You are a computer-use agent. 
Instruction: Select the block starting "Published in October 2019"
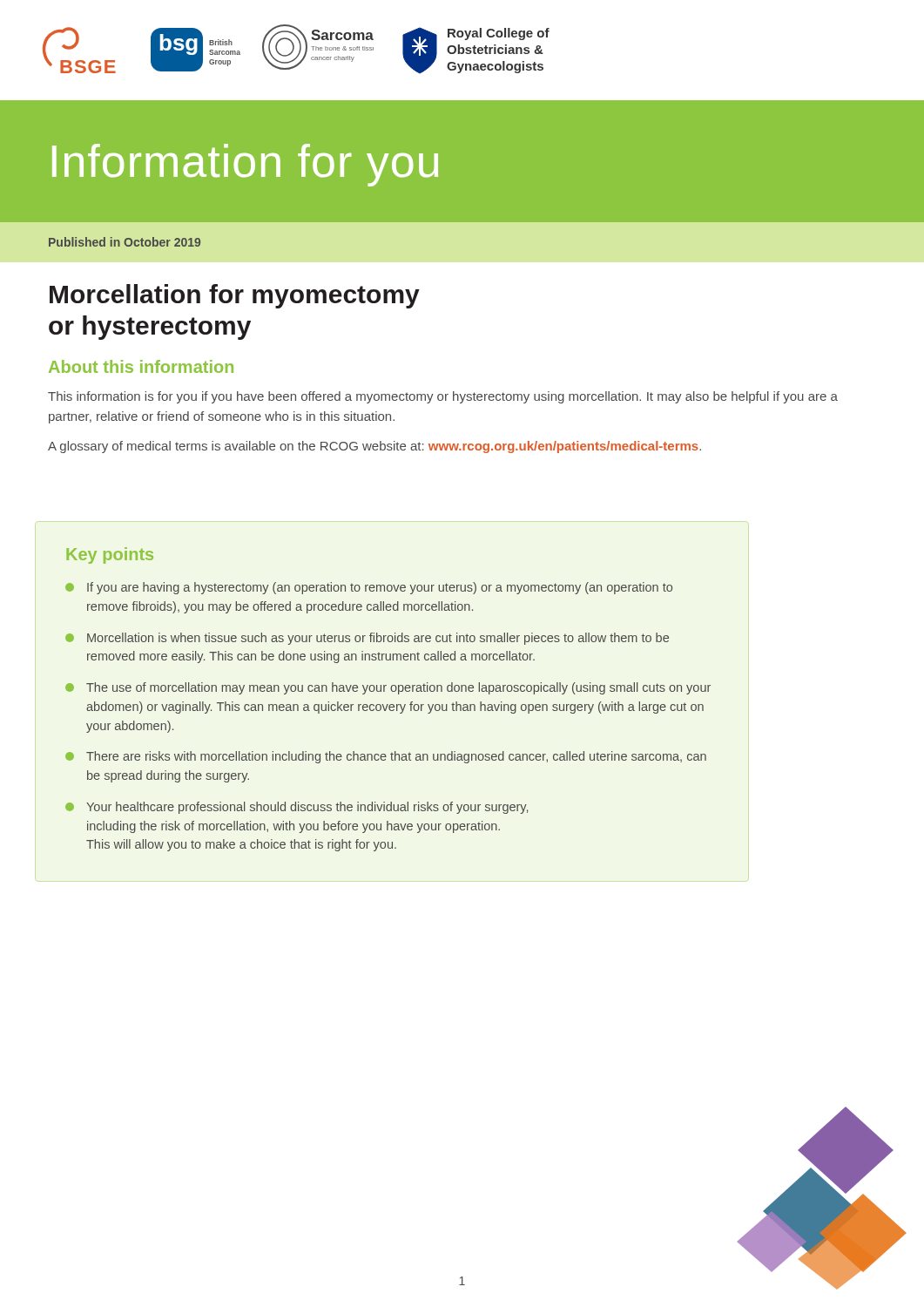pyautogui.click(x=124, y=242)
